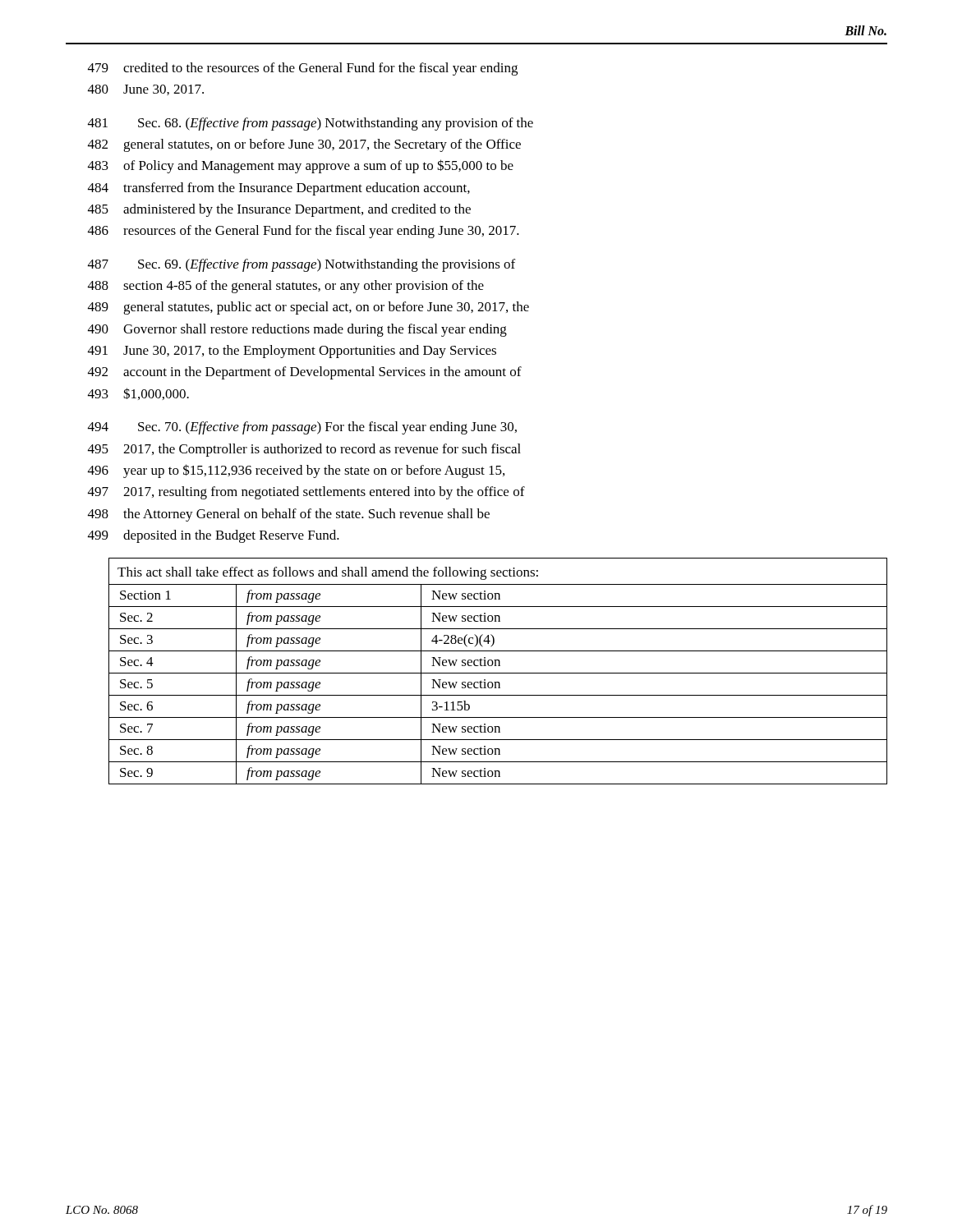Viewport: 953px width, 1232px height.
Task: Select the text block containing "494 Sec. 70. (Effective"
Action: point(476,481)
